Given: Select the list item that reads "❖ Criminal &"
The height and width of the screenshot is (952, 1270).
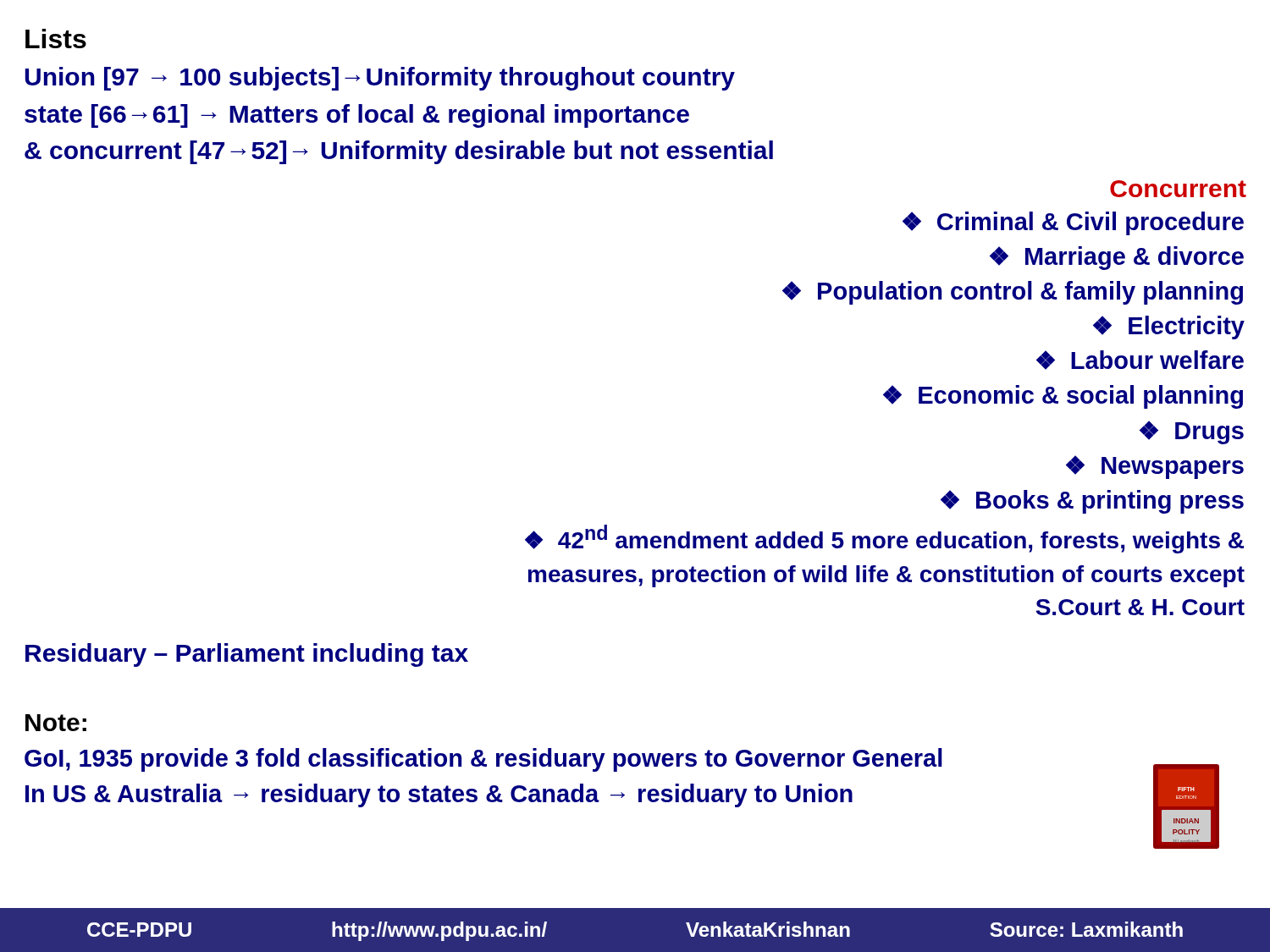Looking at the screenshot, I should pyautogui.click(x=1073, y=221).
